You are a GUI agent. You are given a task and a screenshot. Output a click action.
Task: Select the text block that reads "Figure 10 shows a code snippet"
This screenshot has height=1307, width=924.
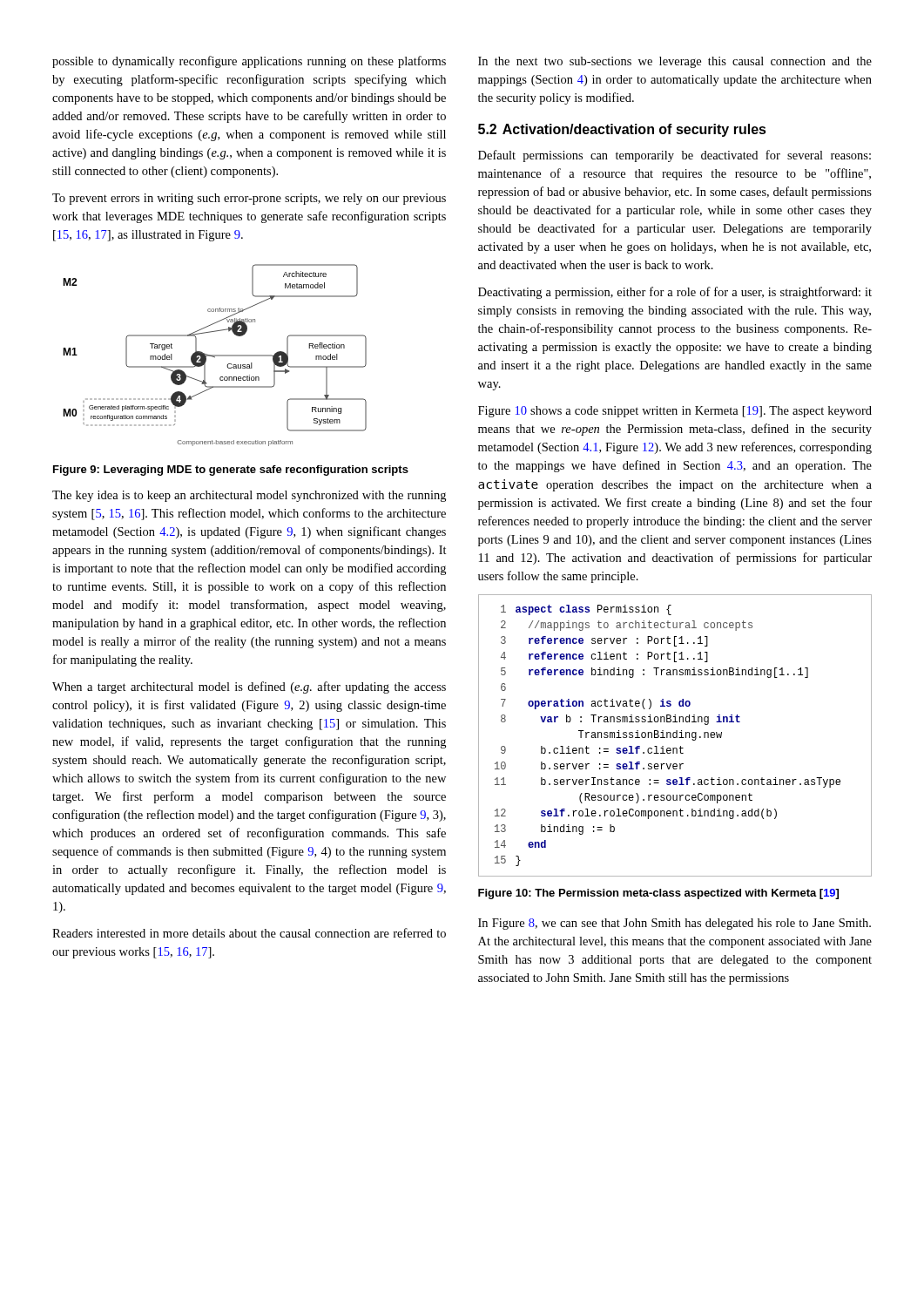click(x=675, y=494)
